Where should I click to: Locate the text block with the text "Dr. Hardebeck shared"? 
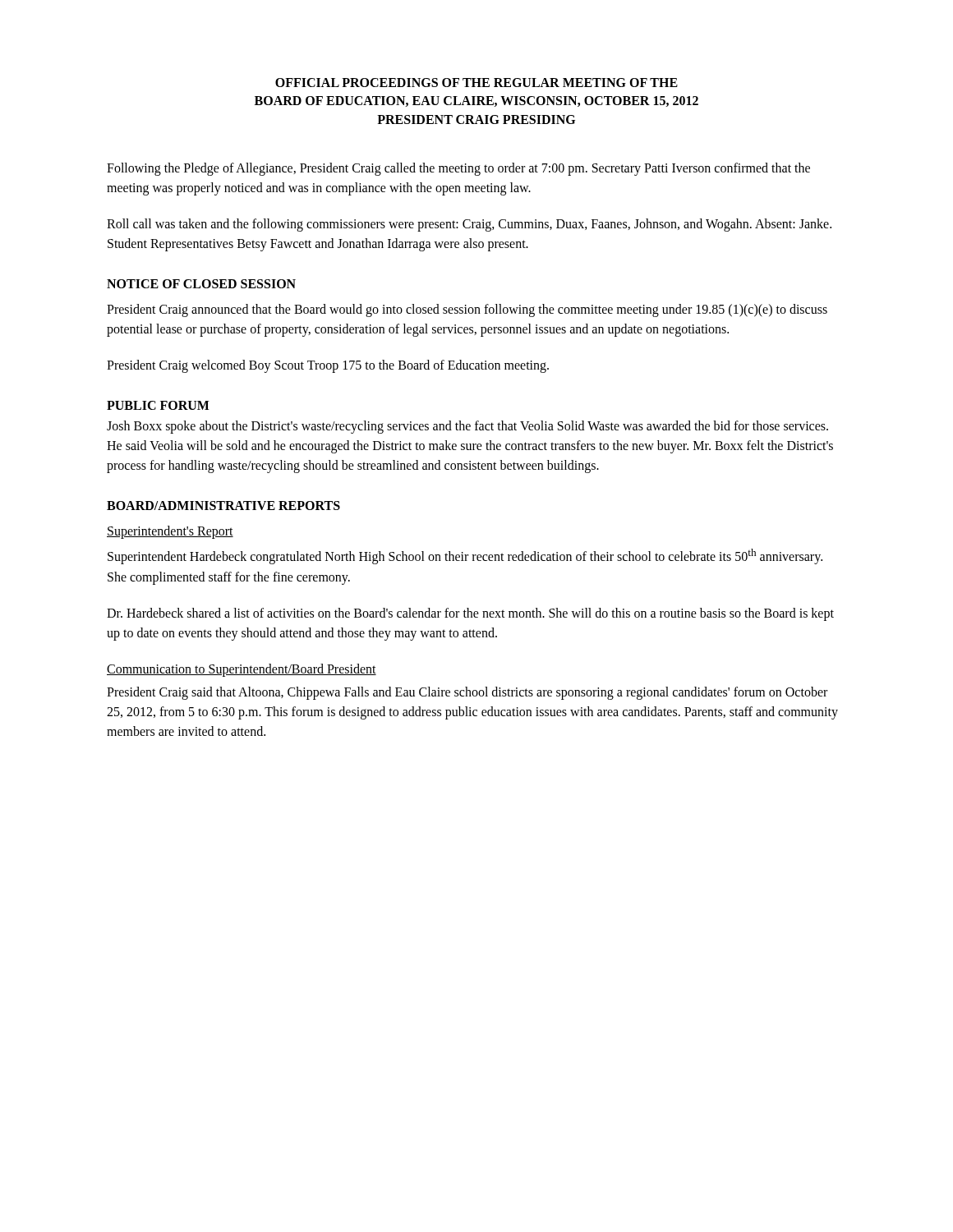470,623
